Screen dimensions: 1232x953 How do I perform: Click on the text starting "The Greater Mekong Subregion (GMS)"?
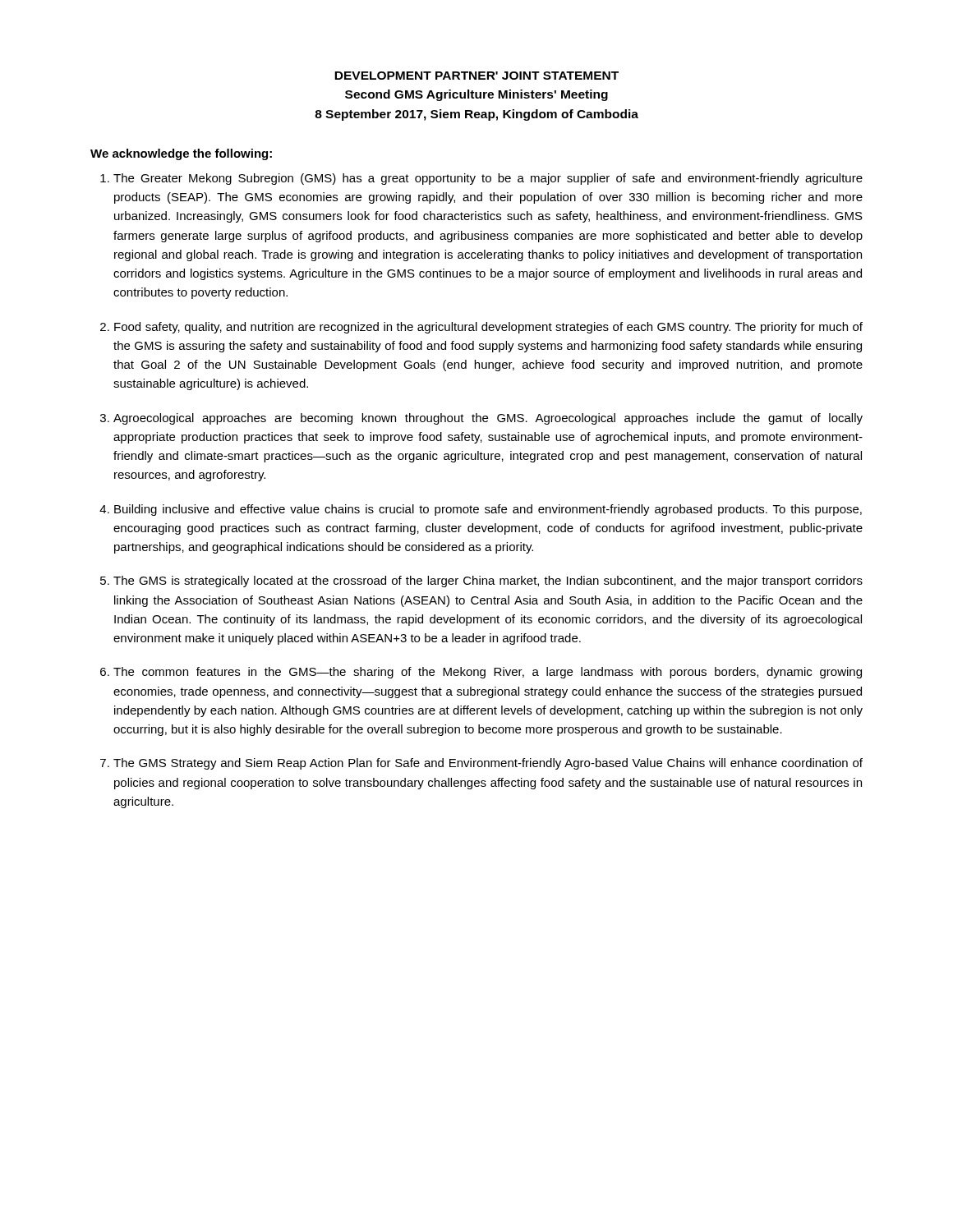[x=488, y=235]
